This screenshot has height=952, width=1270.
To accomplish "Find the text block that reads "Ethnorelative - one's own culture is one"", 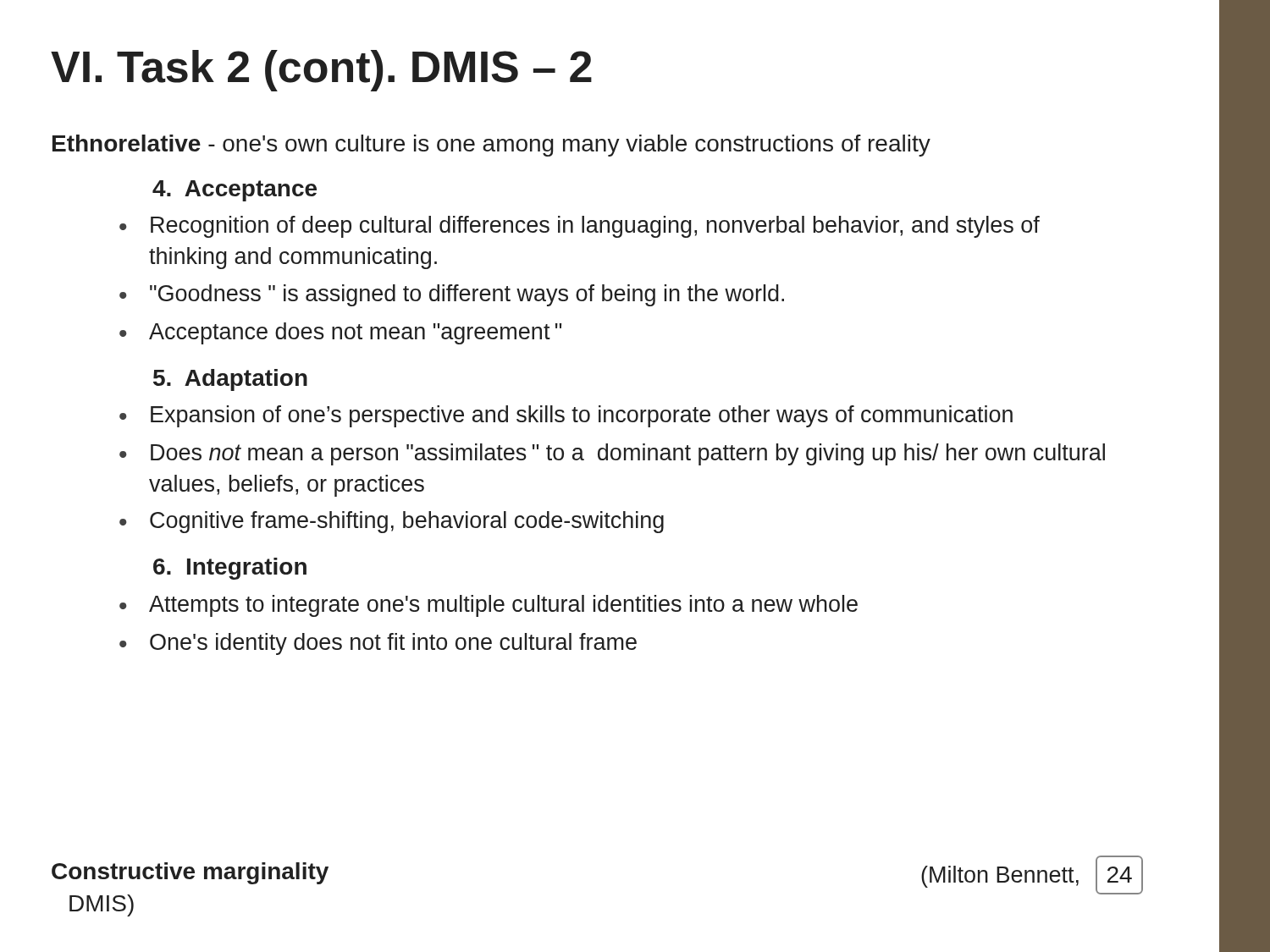I will [x=491, y=143].
